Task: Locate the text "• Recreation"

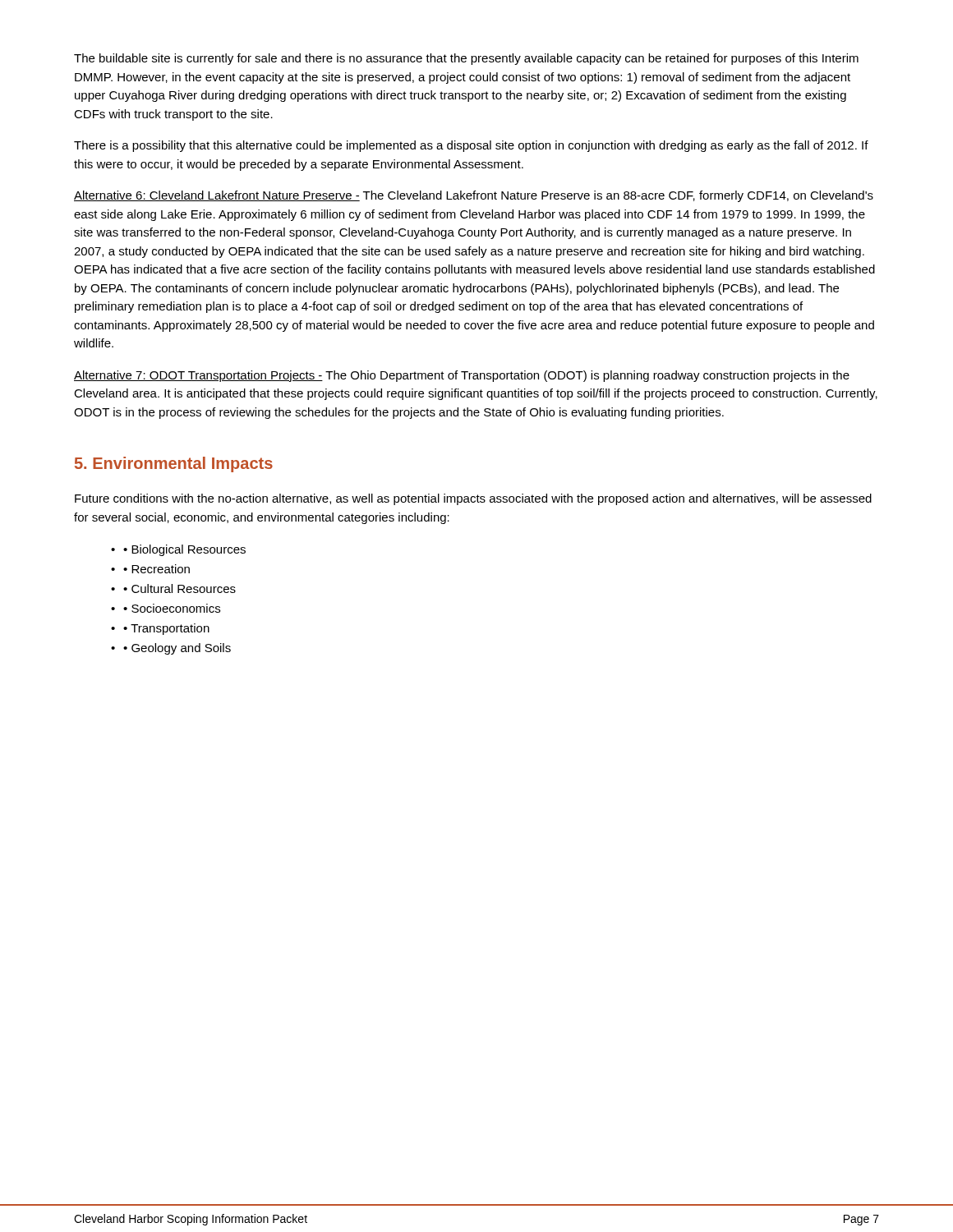Action: point(157,569)
